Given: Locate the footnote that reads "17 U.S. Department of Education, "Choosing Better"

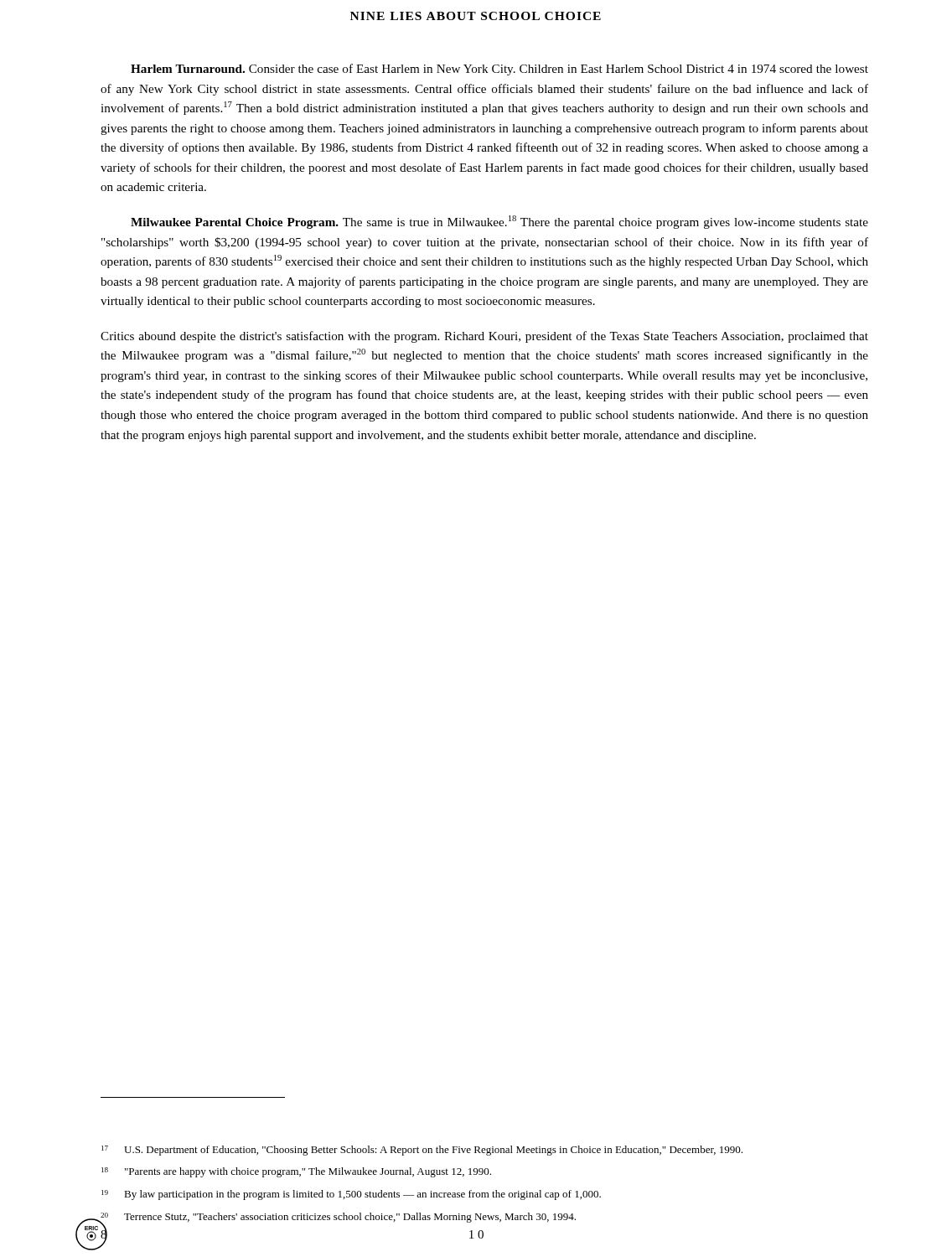Looking at the screenshot, I should (422, 1151).
